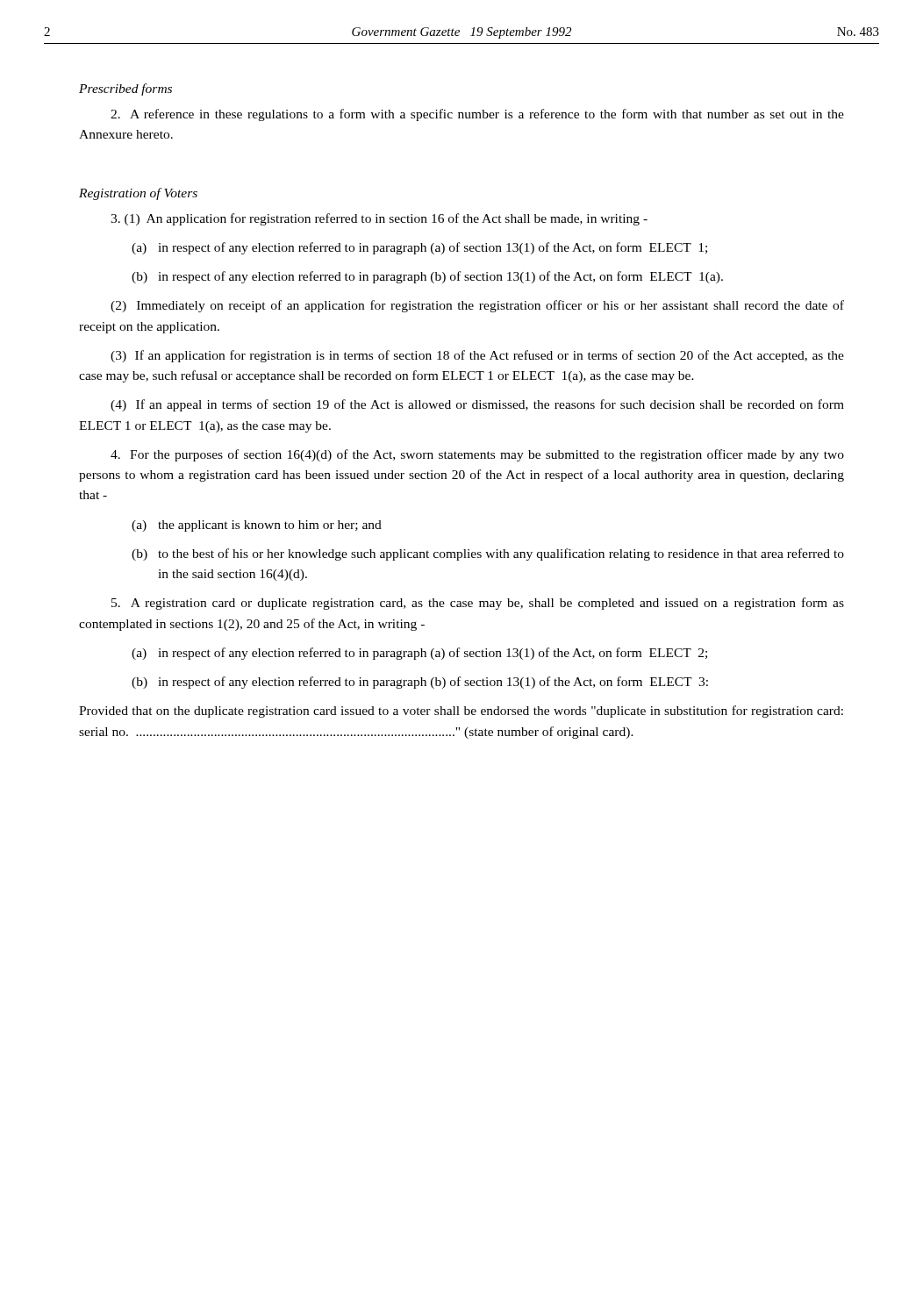Select the element starting "(2) Immediately on receipt"
Image resolution: width=923 pixels, height=1316 pixels.
click(x=462, y=315)
